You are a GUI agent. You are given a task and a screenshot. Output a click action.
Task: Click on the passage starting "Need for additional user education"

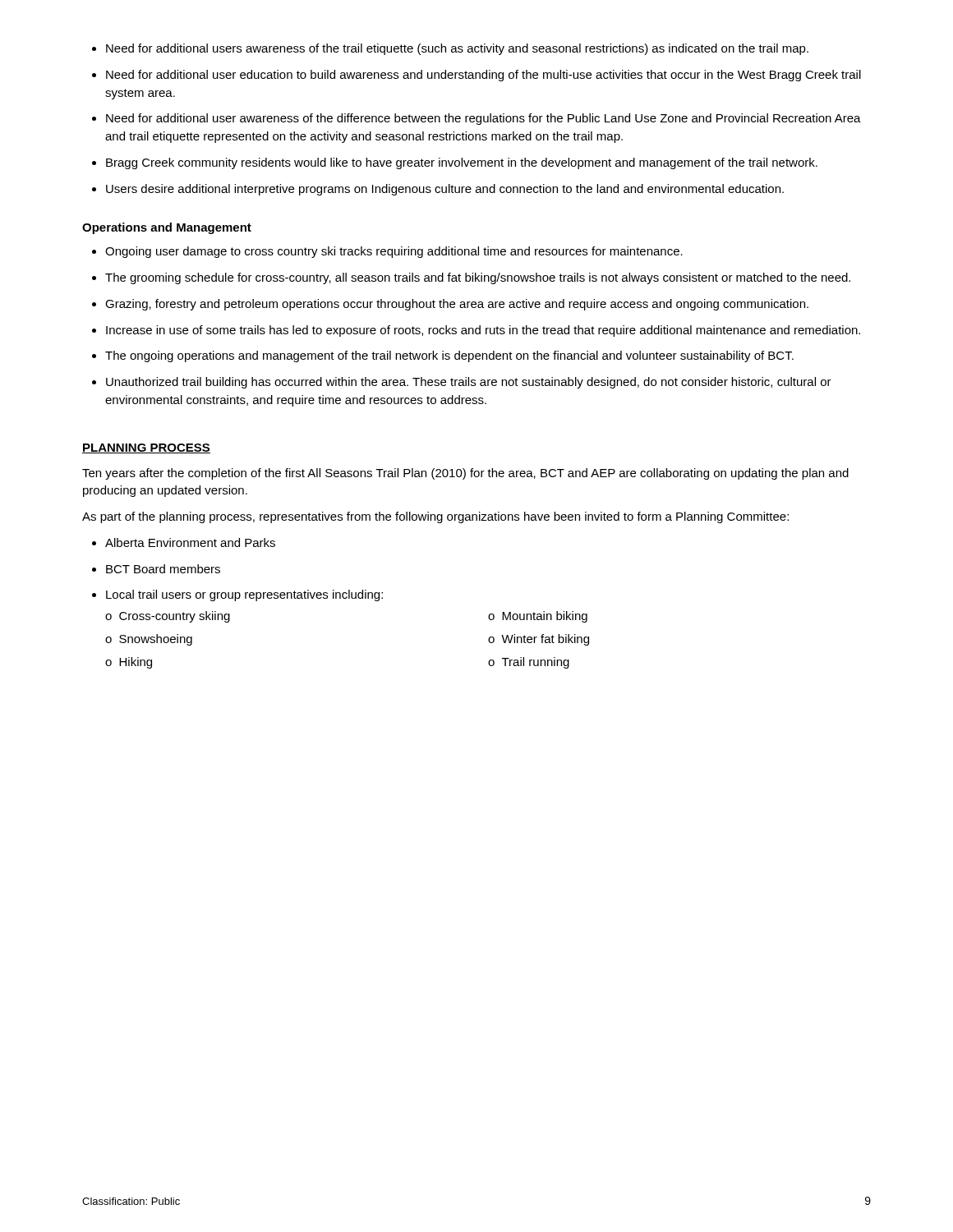tap(488, 83)
